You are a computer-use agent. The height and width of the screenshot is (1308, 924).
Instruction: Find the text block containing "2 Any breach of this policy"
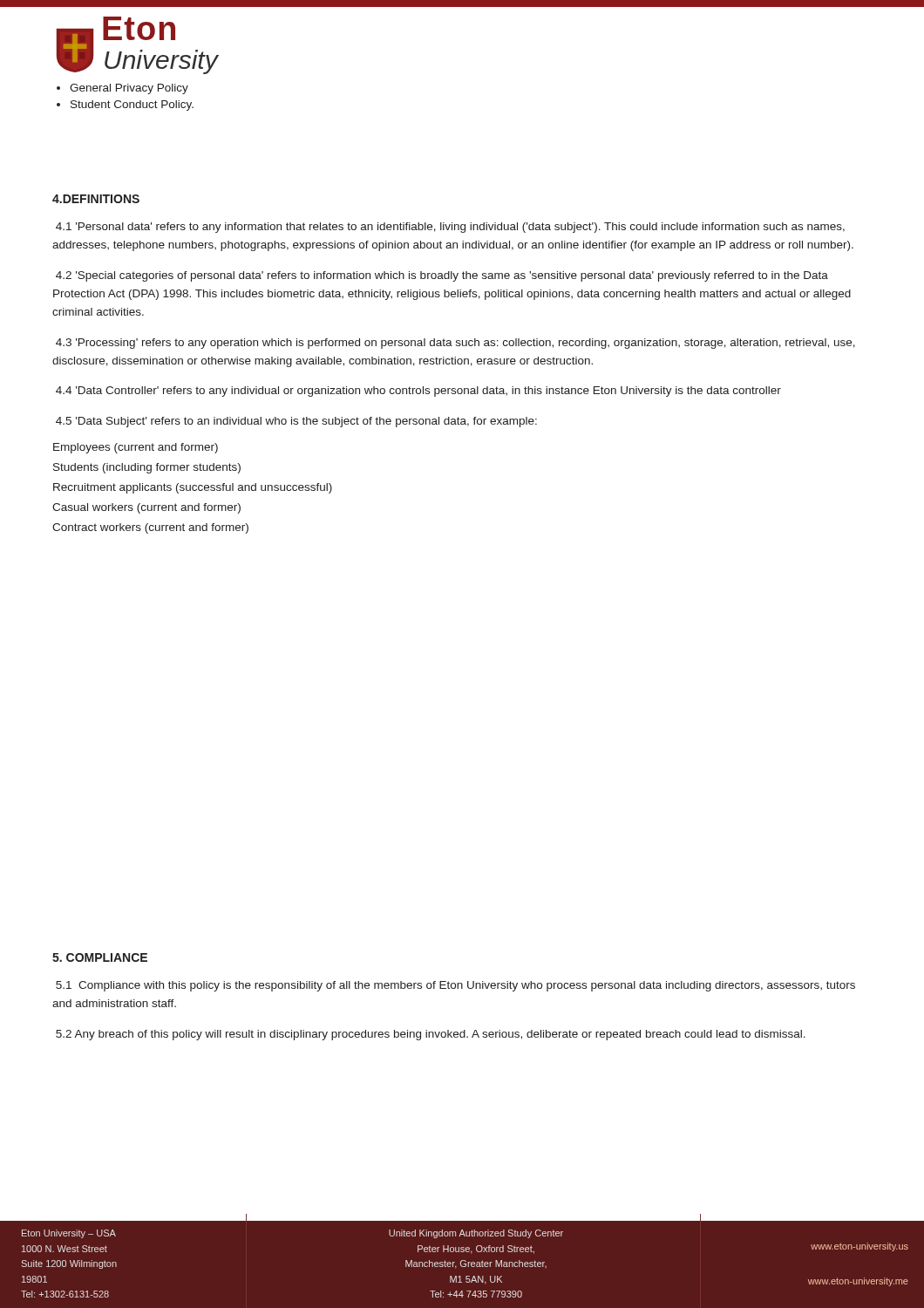point(429,1034)
